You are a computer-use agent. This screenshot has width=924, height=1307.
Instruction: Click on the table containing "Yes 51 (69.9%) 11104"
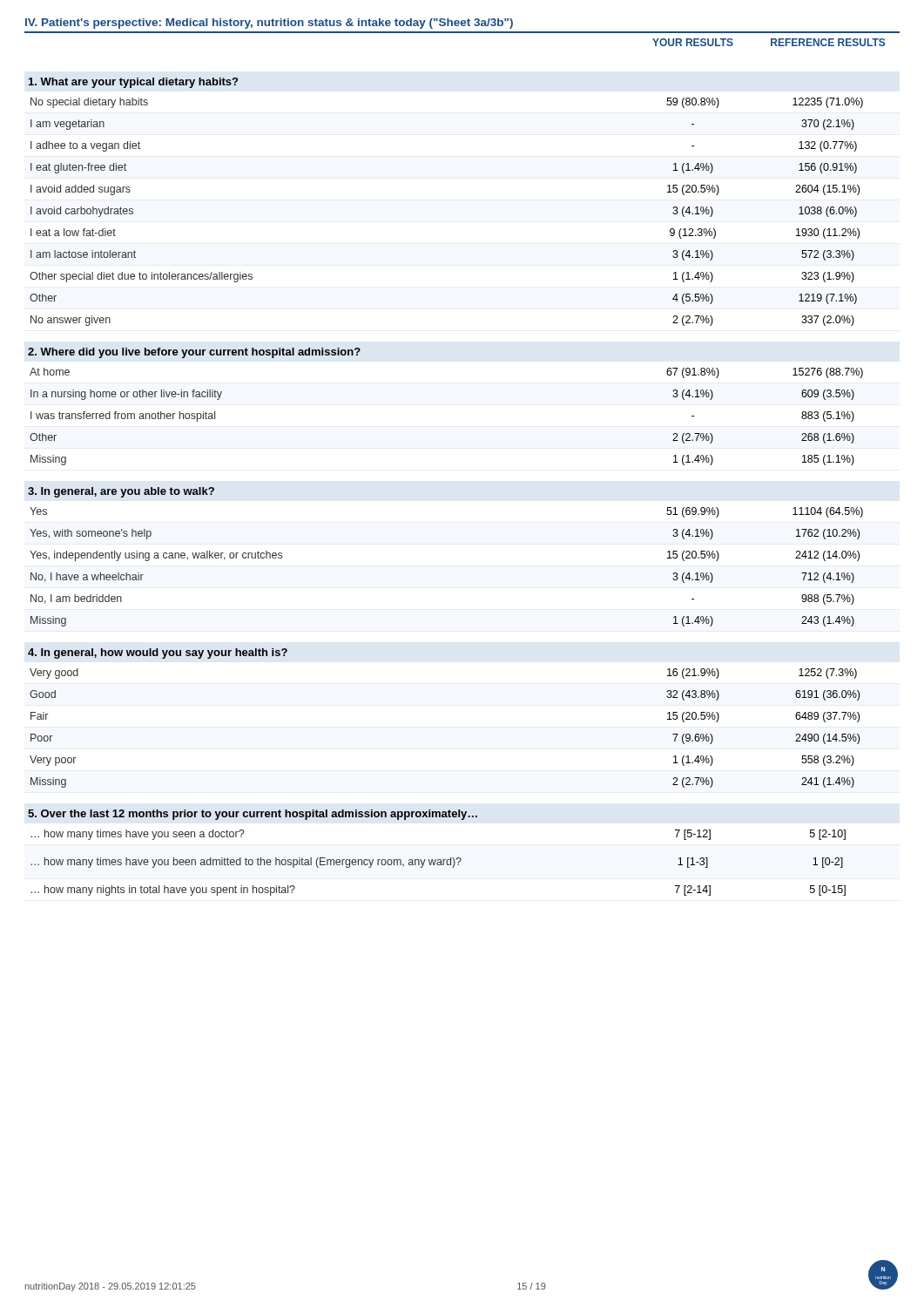(462, 566)
